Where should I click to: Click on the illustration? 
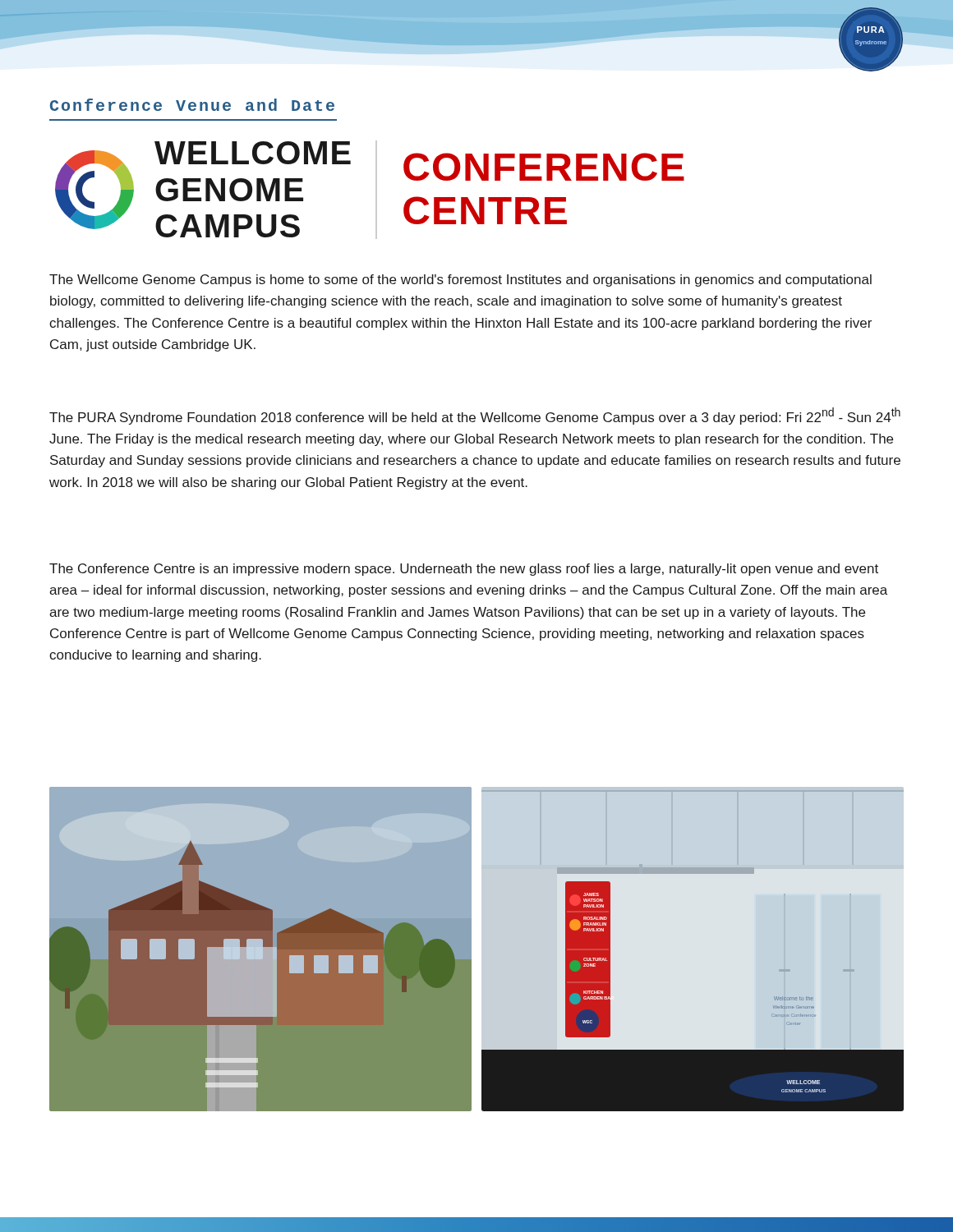tap(476, 45)
